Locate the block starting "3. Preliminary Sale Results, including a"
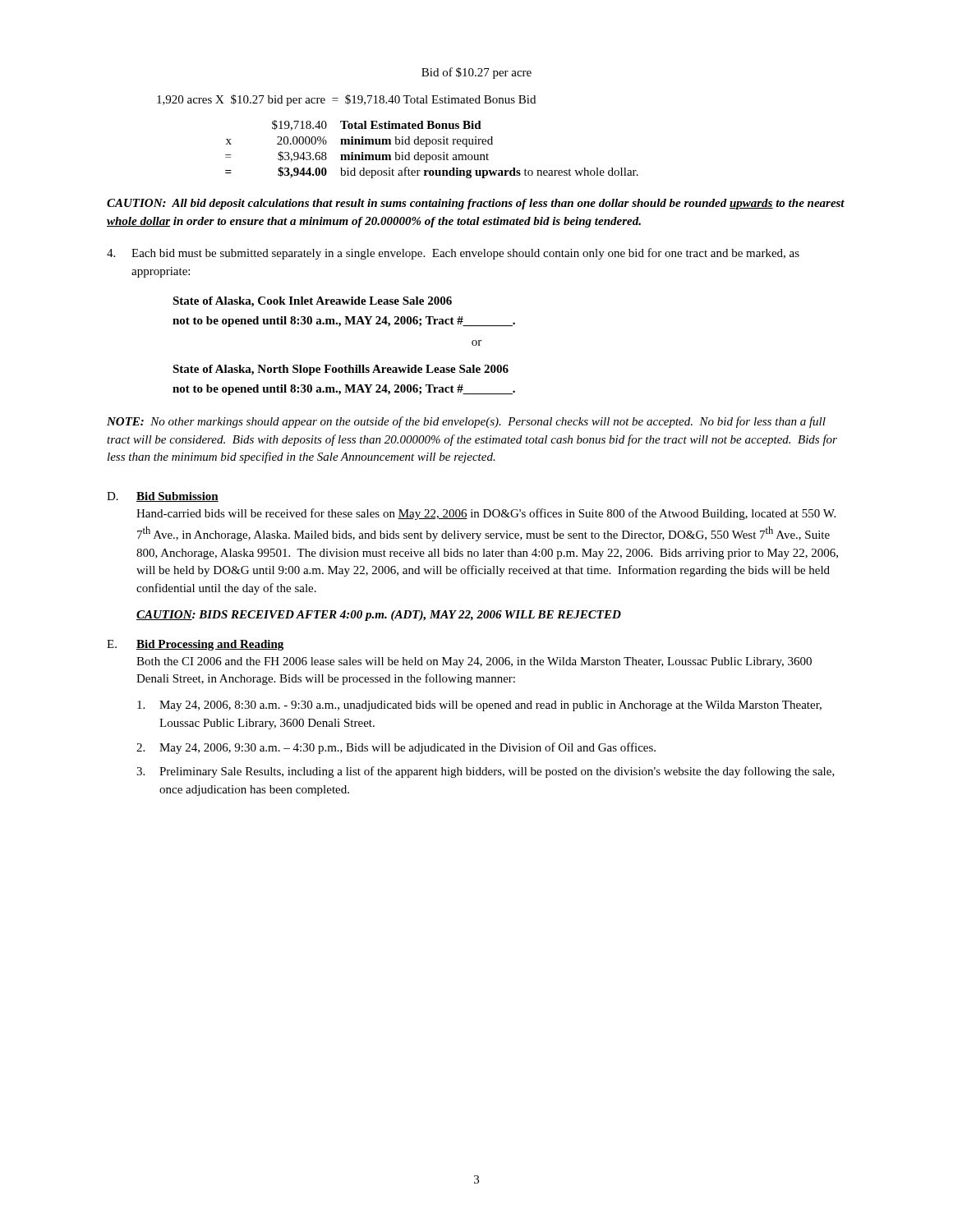 pyautogui.click(x=491, y=781)
